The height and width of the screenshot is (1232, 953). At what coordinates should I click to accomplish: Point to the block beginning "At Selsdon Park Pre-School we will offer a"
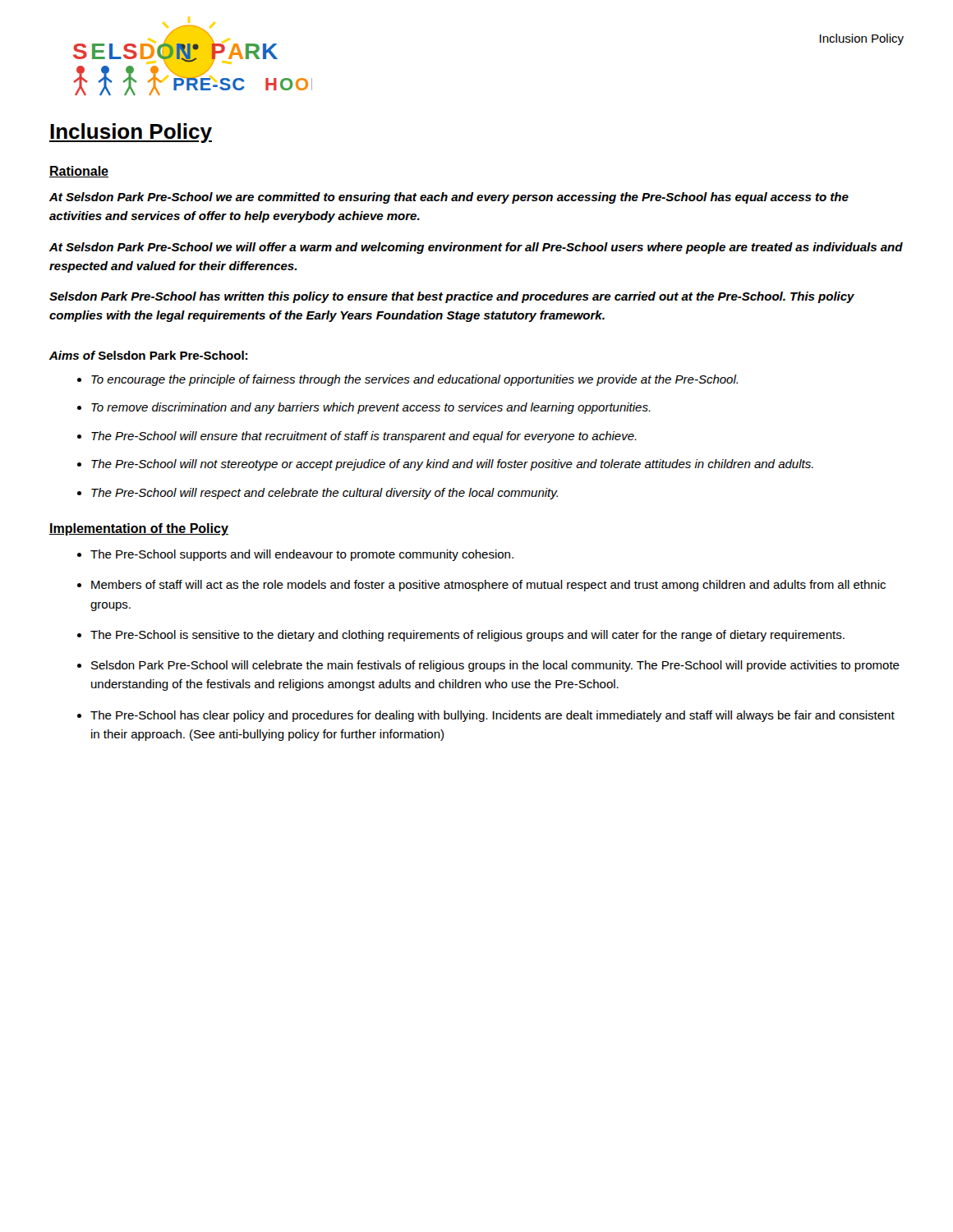click(476, 256)
